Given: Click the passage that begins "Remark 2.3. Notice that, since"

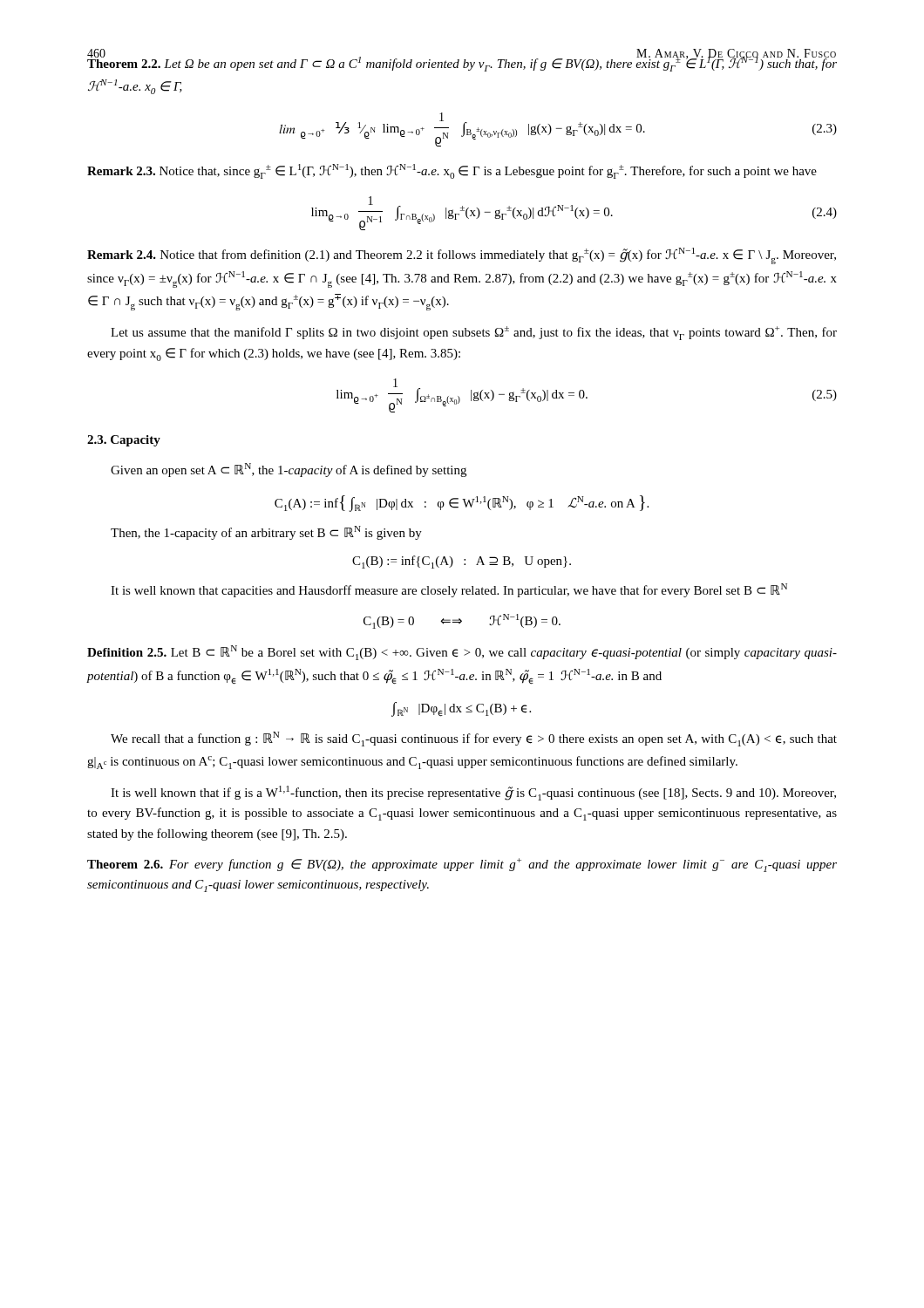Looking at the screenshot, I should point(462,171).
